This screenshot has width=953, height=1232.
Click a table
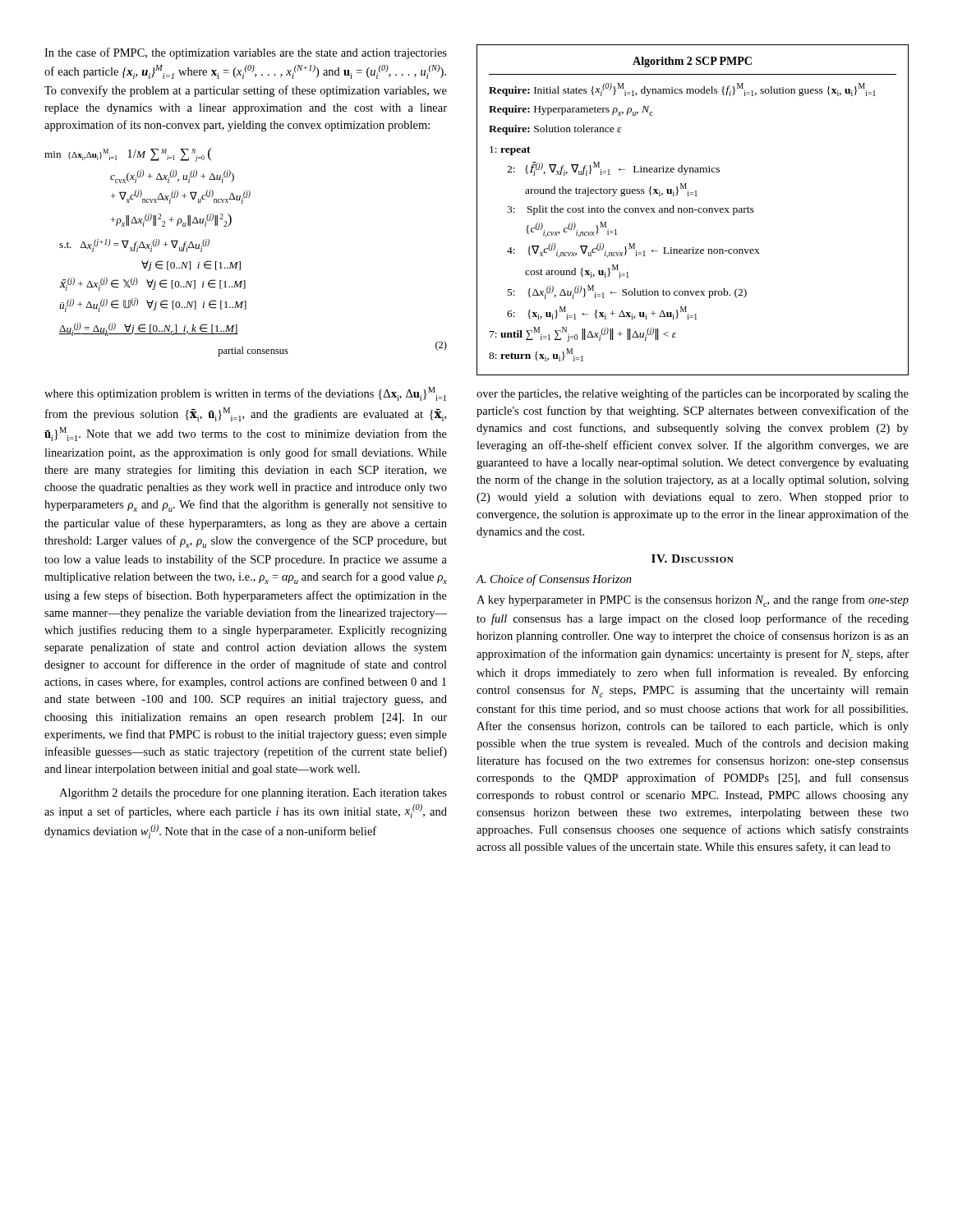[693, 210]
